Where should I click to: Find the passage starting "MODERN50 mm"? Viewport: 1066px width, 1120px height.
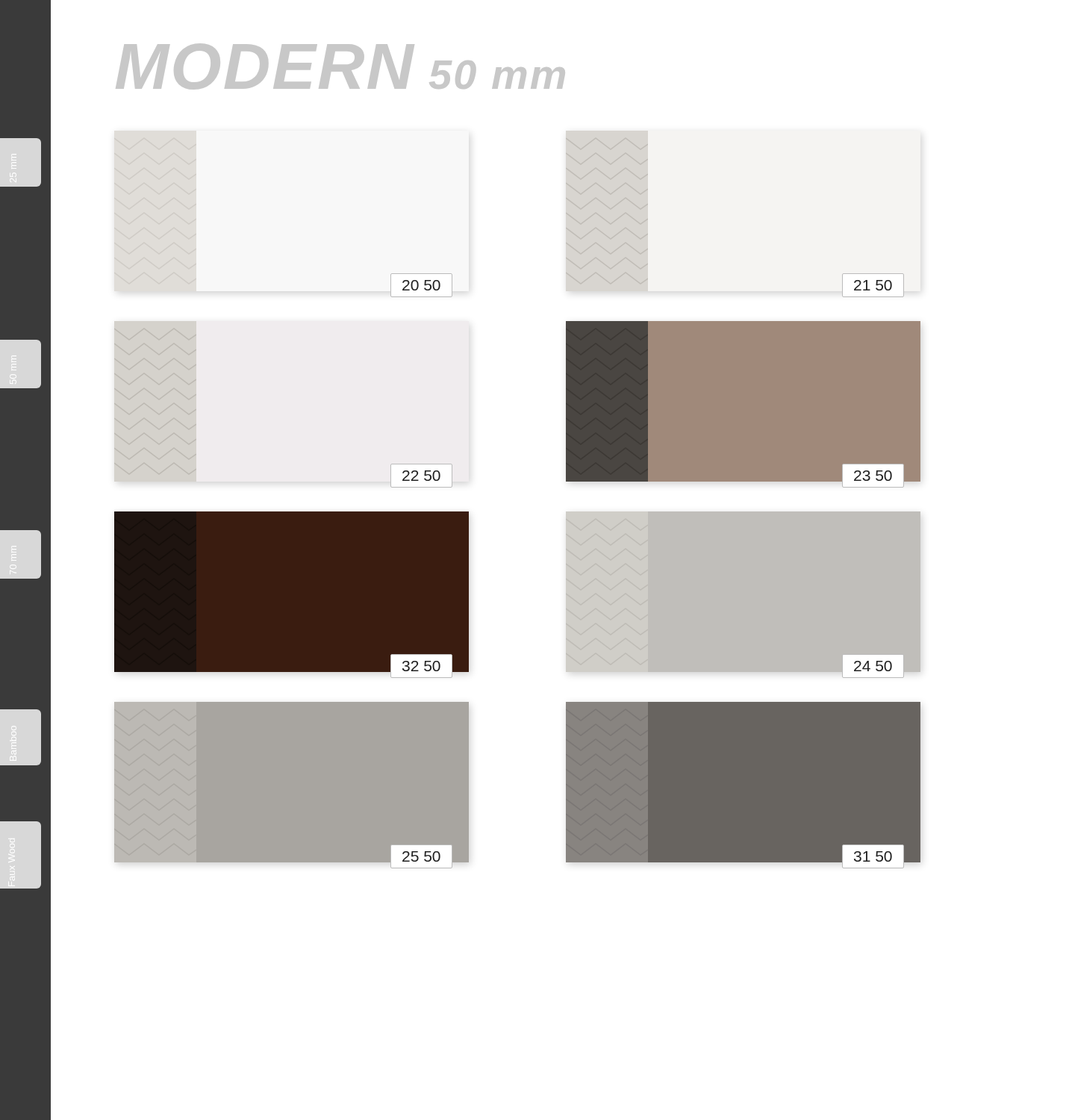(341, 66)
